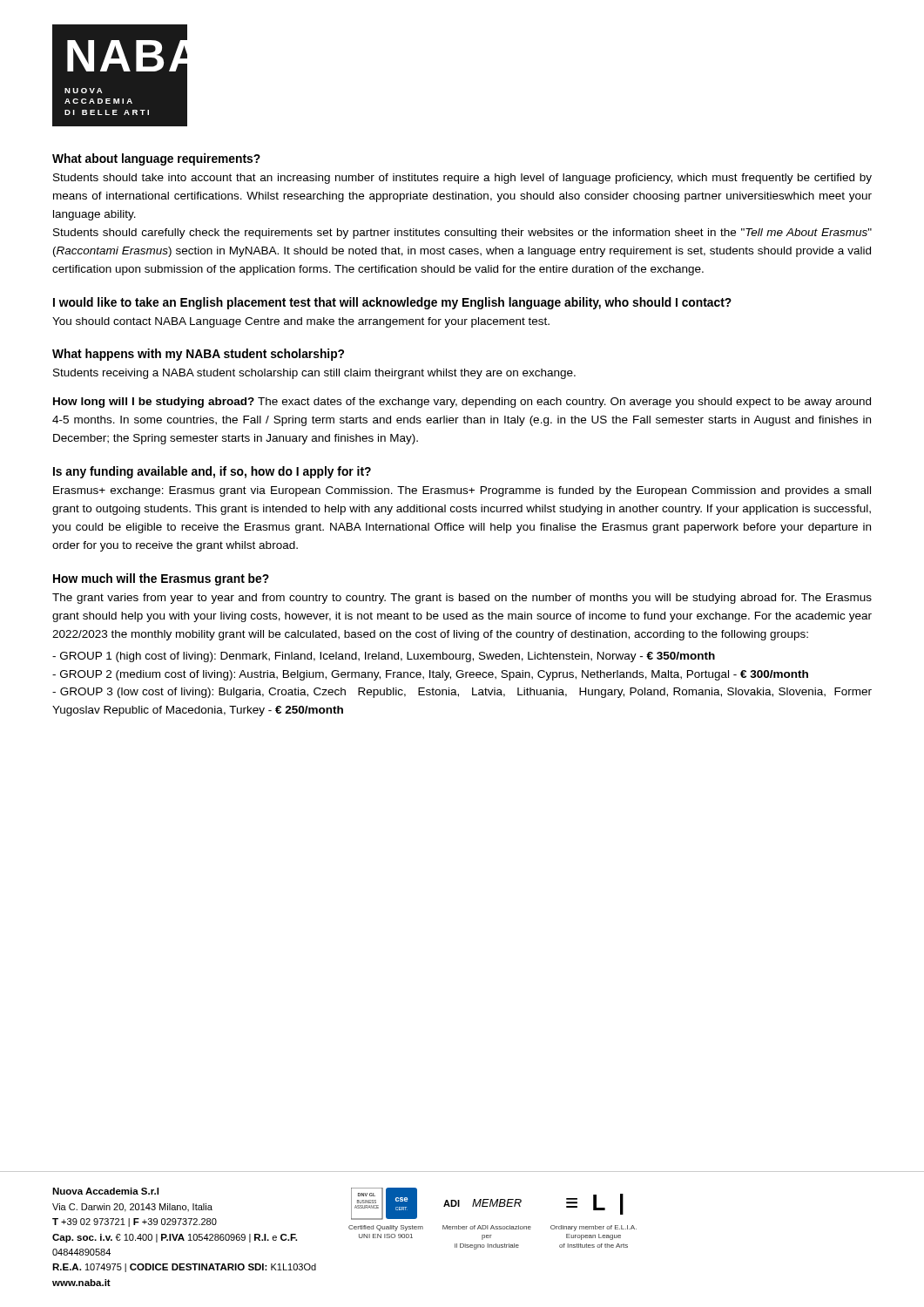Point to the block starting "You should contact NABA"

point(301,321)
